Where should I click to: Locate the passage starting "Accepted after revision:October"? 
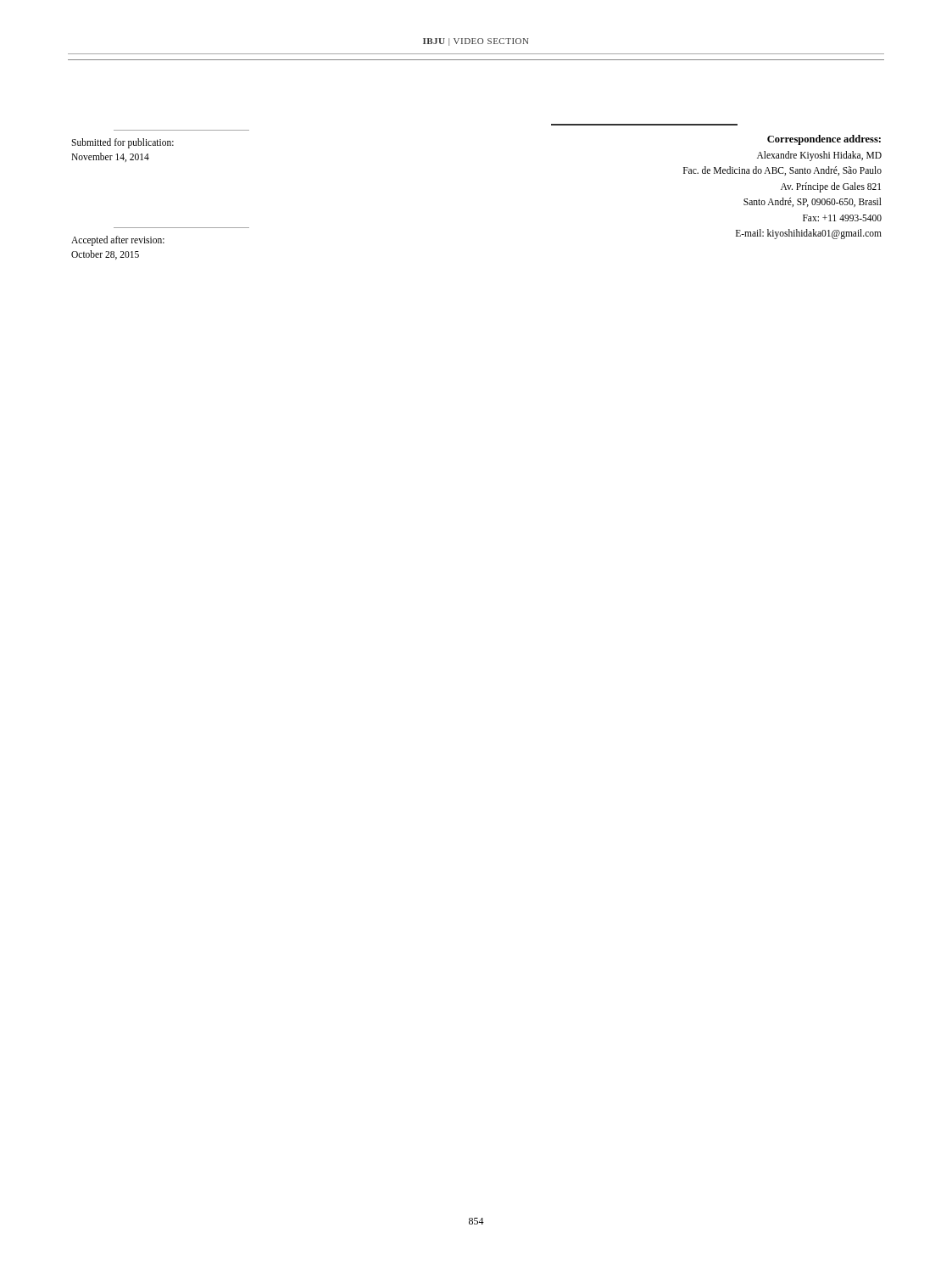(x=118, y=241)
